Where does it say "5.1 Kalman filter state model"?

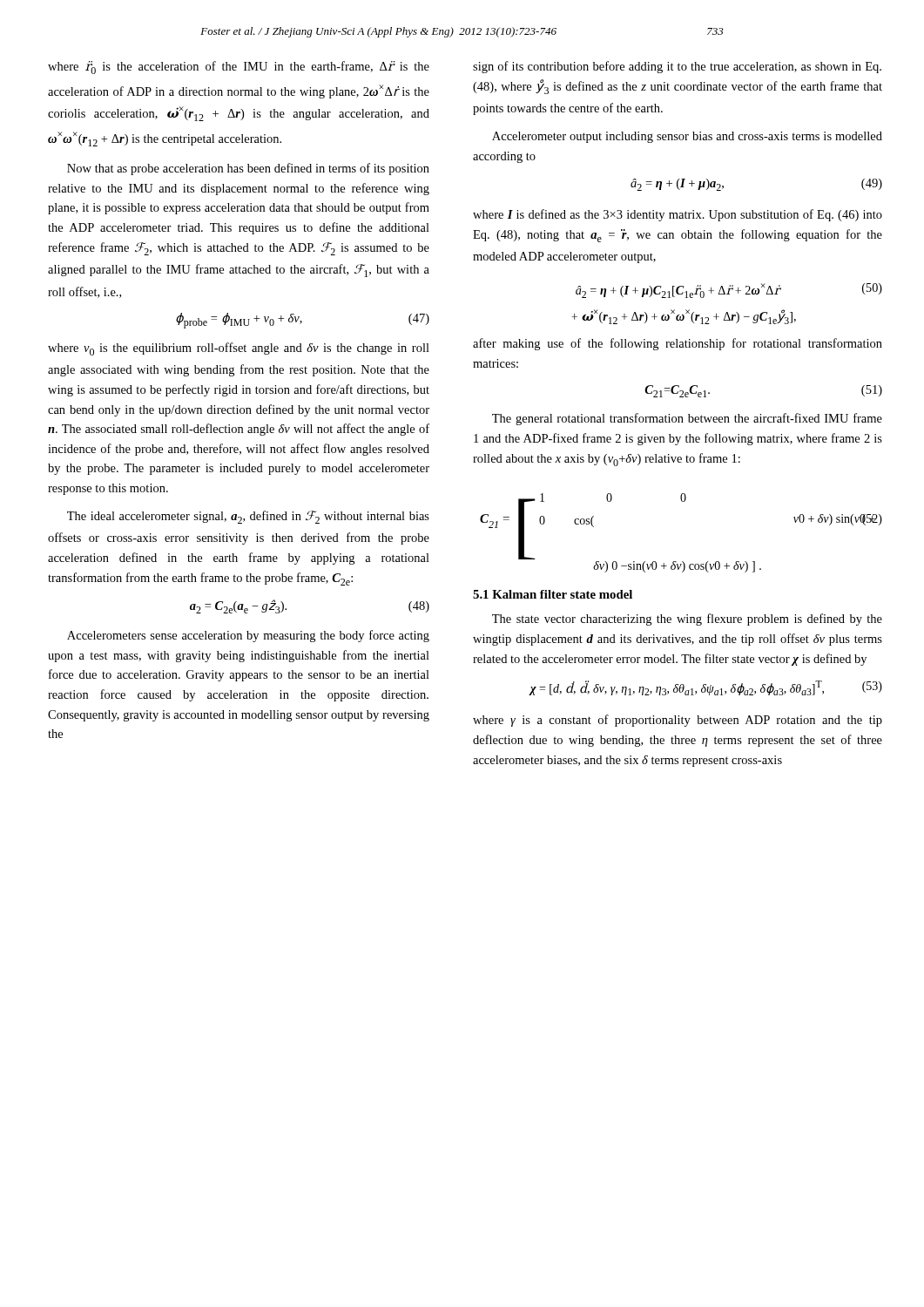553,595
